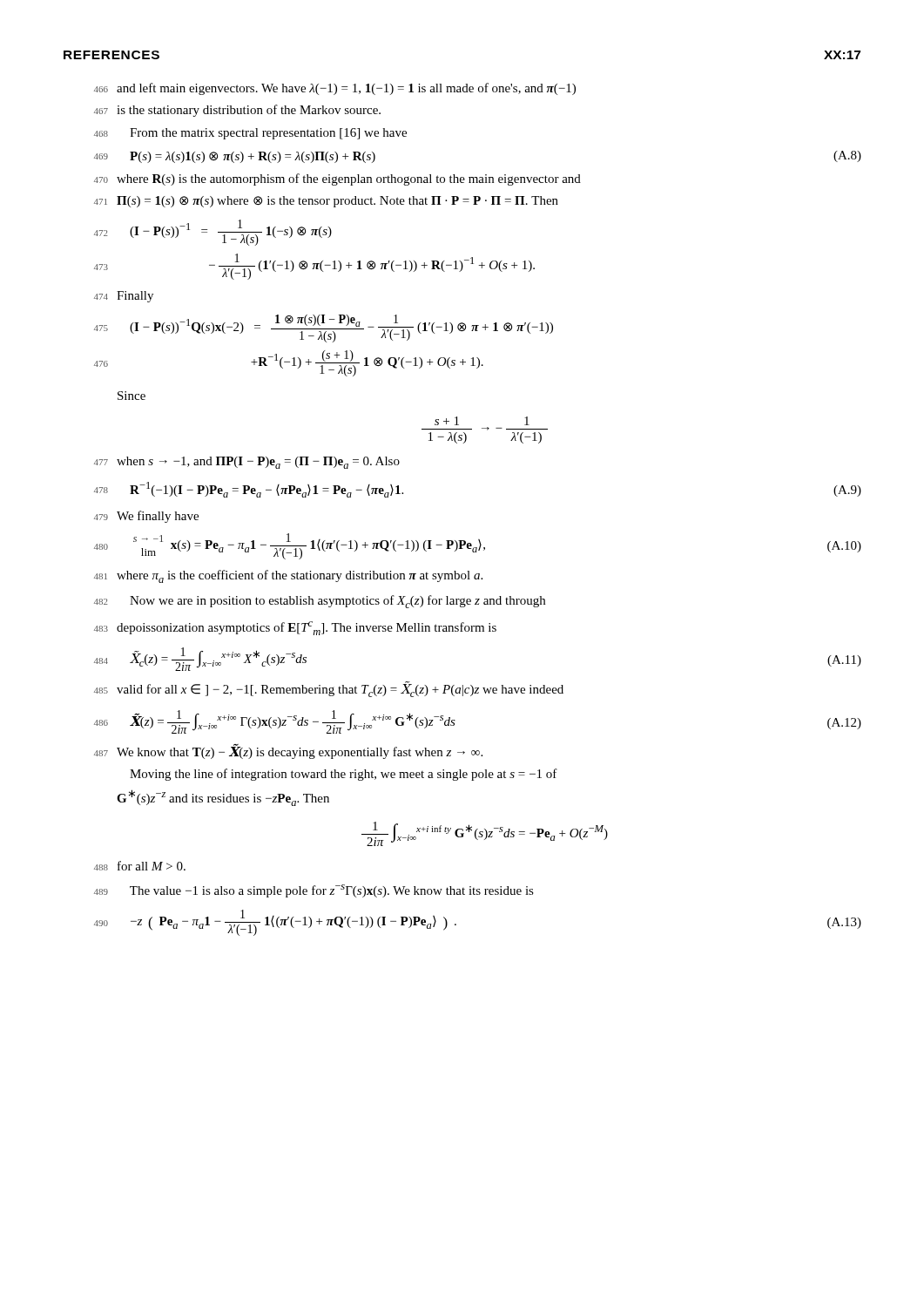Find the text block containing "466 and left main eigenvectors. We have"
Image resolution: width=924 pixels, height=1307 pixels.
pos(335,89)
